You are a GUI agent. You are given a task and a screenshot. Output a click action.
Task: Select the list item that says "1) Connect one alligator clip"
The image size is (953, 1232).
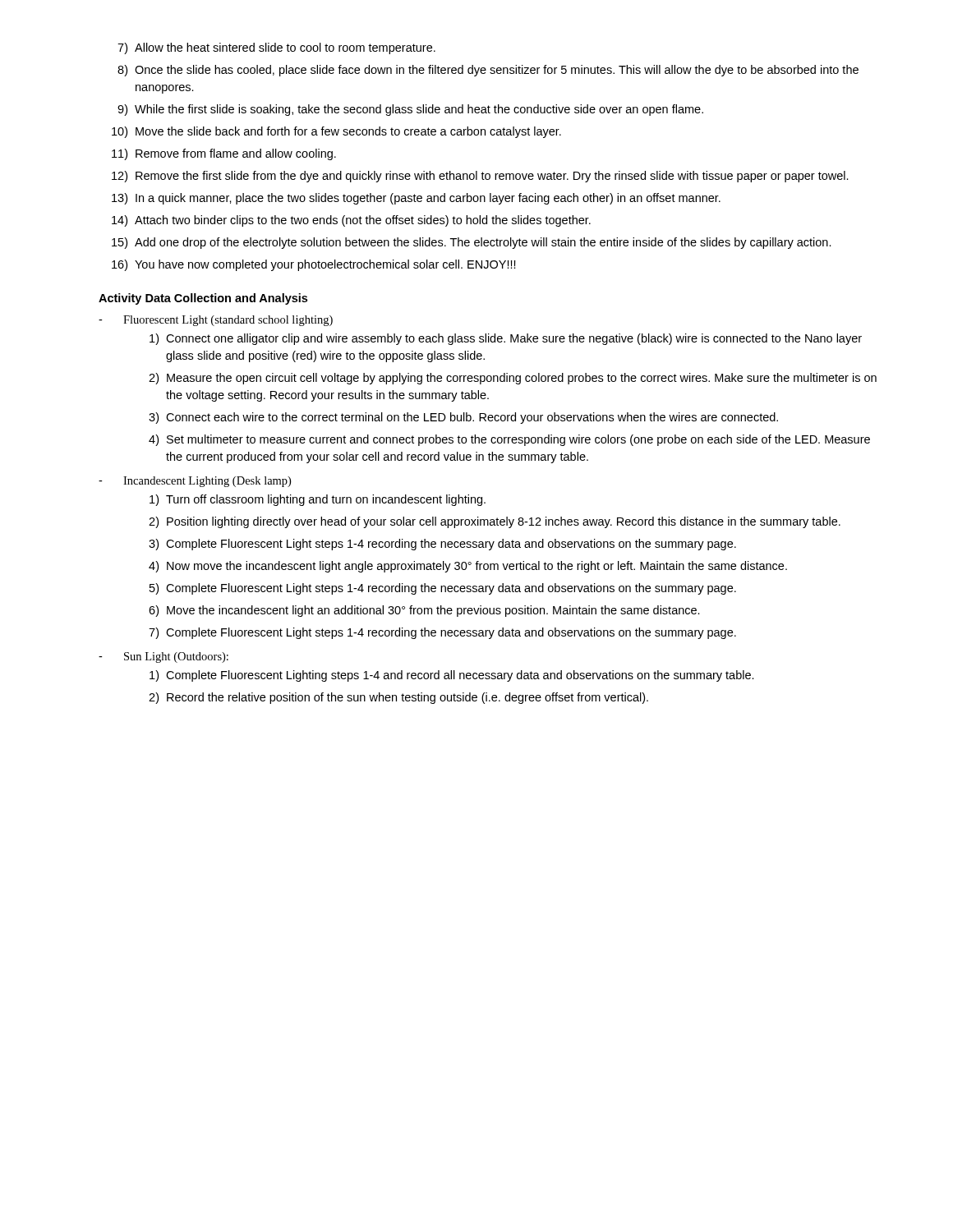(513, 348)
